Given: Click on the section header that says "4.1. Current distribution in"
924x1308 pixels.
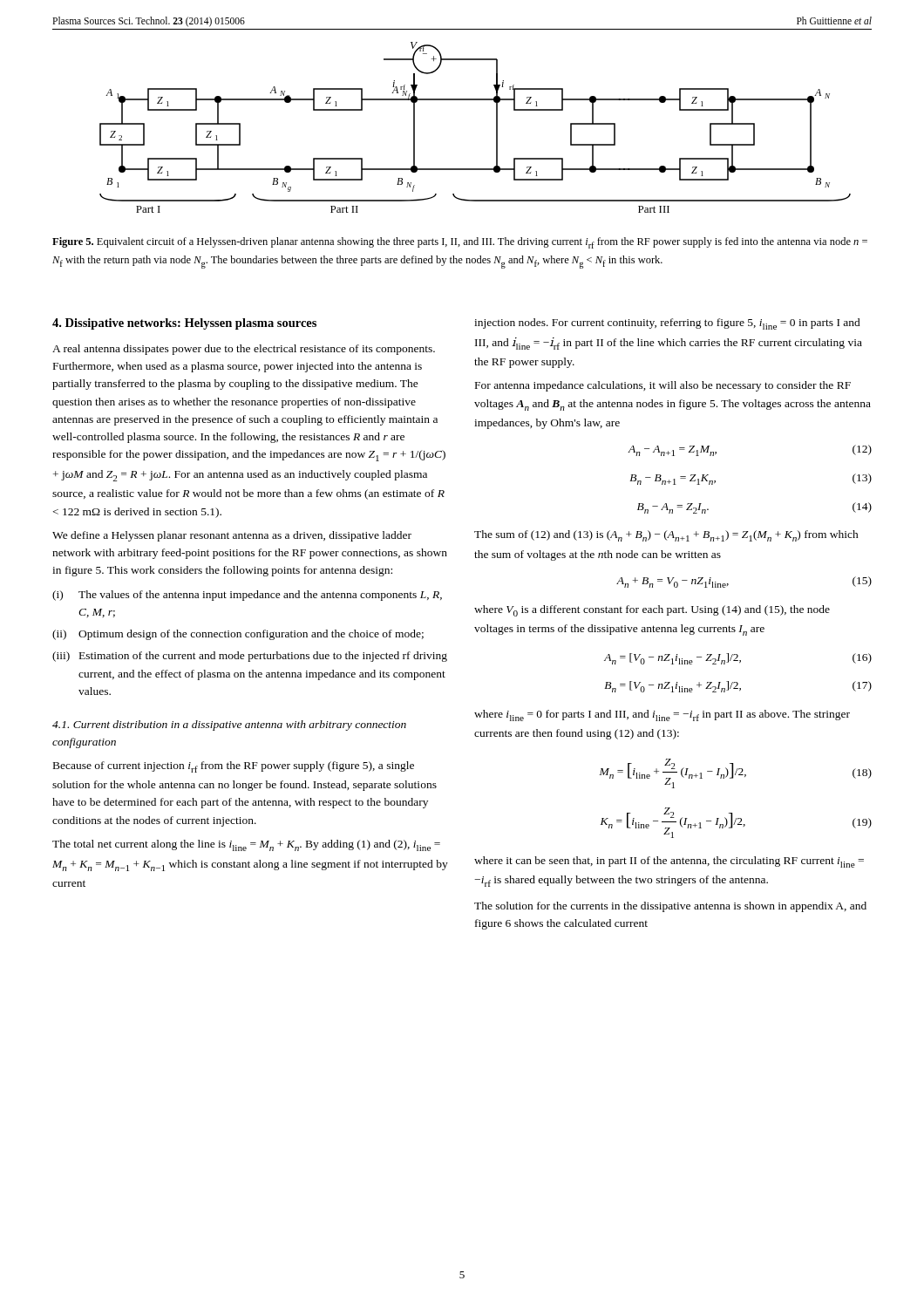Looking at the screenshot, I should click(x=229, y=733).
